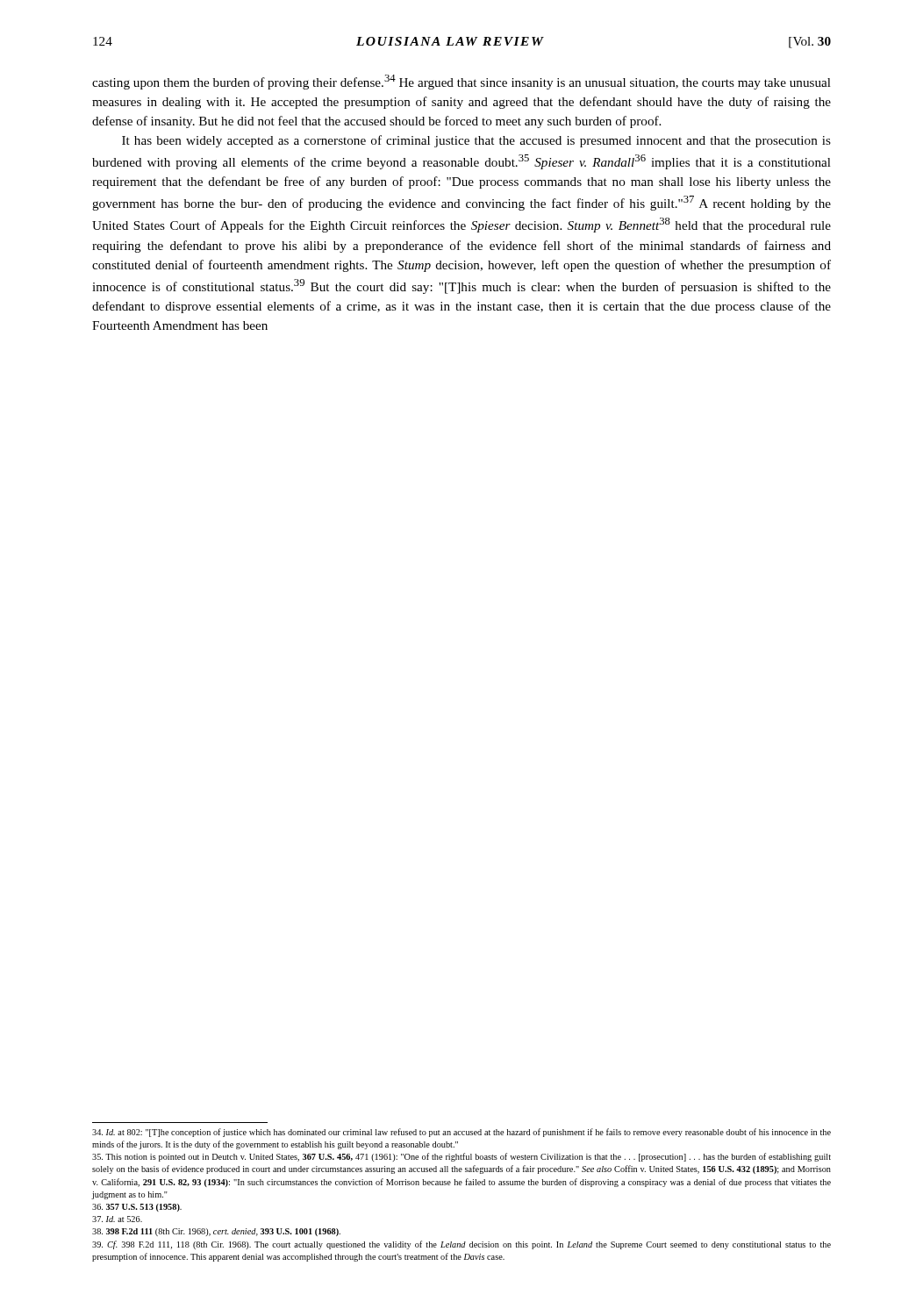
Task: Find the text block starting "It has been"
Action: point(462,233)
